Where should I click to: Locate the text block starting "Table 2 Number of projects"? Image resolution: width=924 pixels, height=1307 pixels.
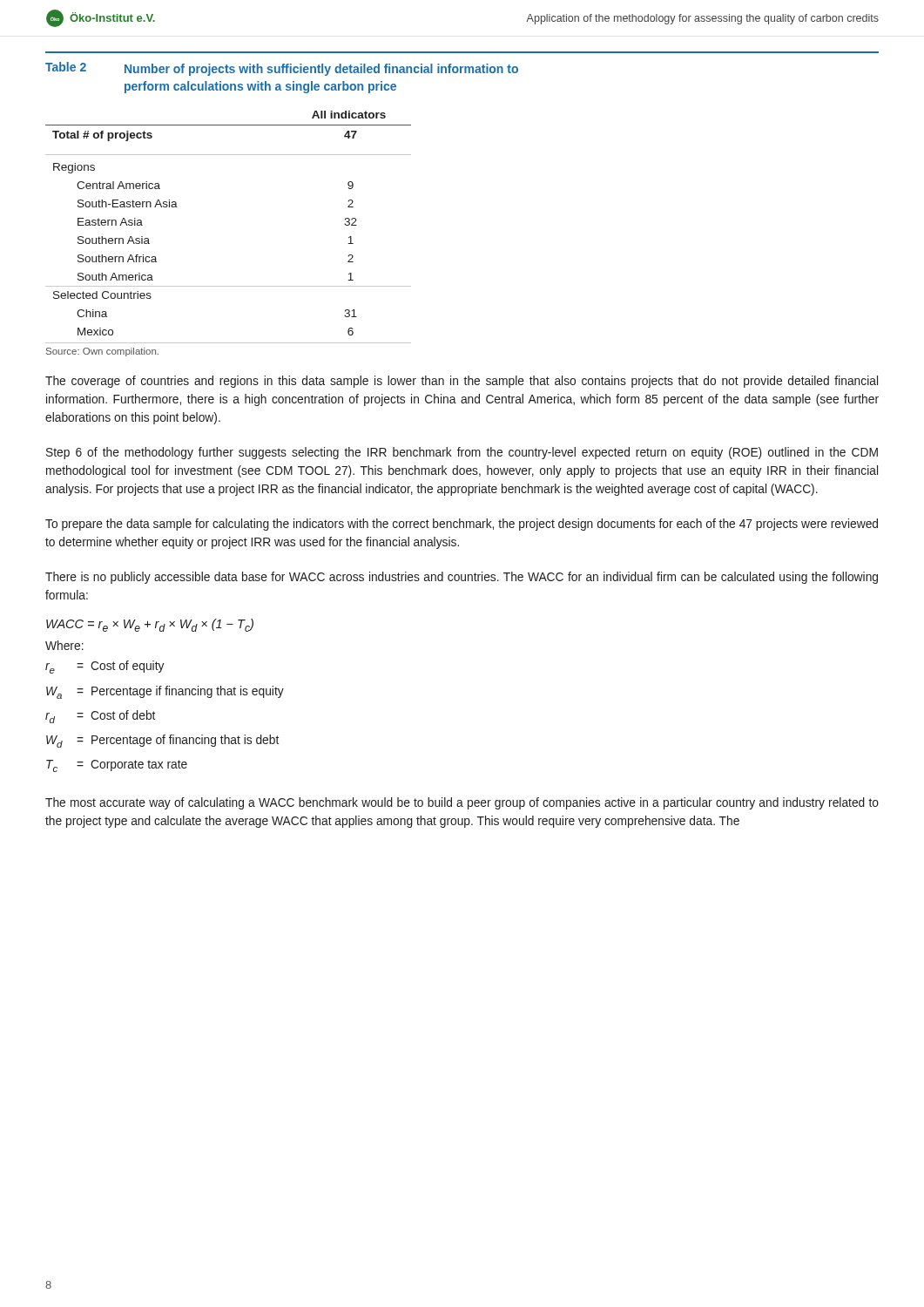coord(462,73)
